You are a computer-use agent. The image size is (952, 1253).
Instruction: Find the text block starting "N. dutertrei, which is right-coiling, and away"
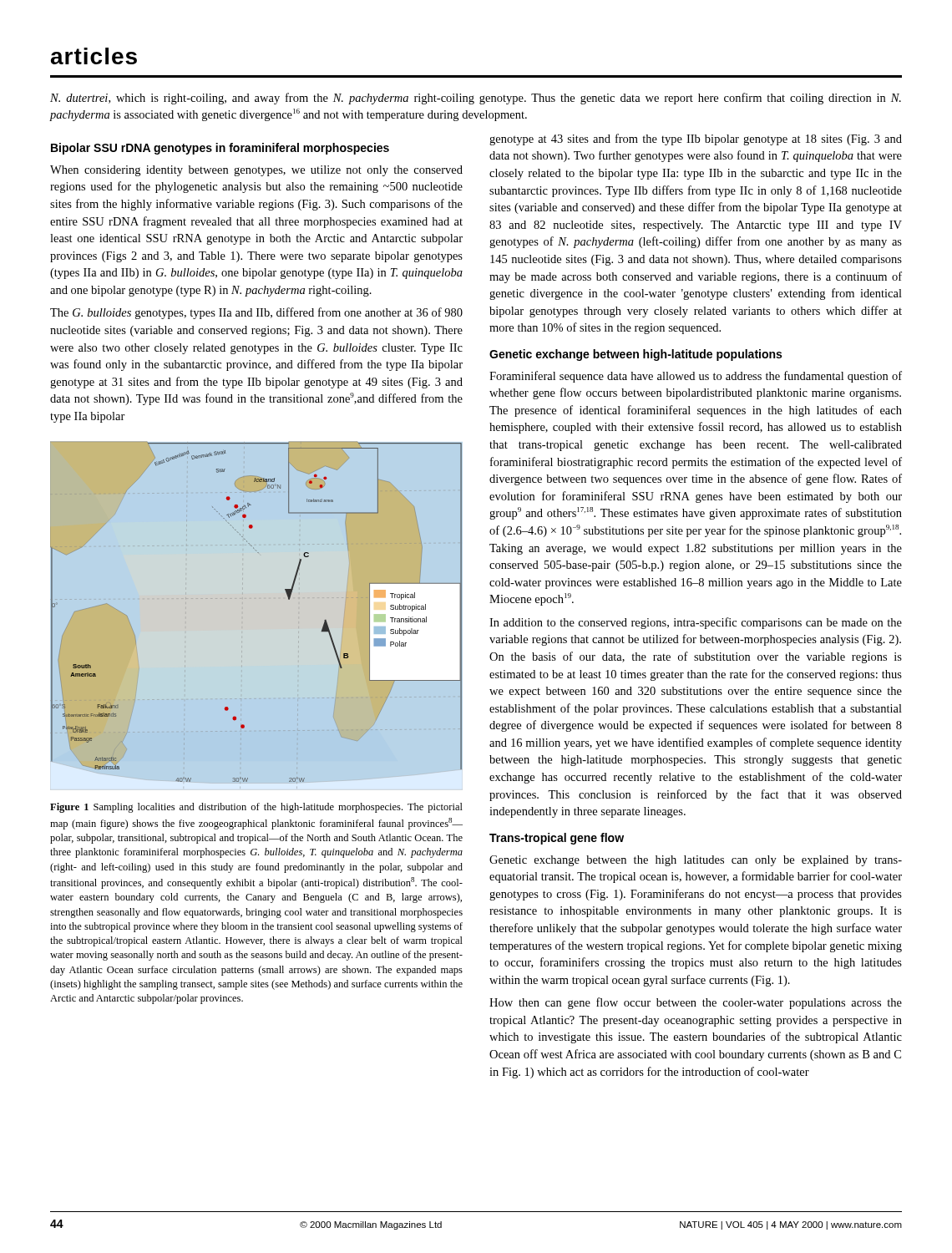476,106
